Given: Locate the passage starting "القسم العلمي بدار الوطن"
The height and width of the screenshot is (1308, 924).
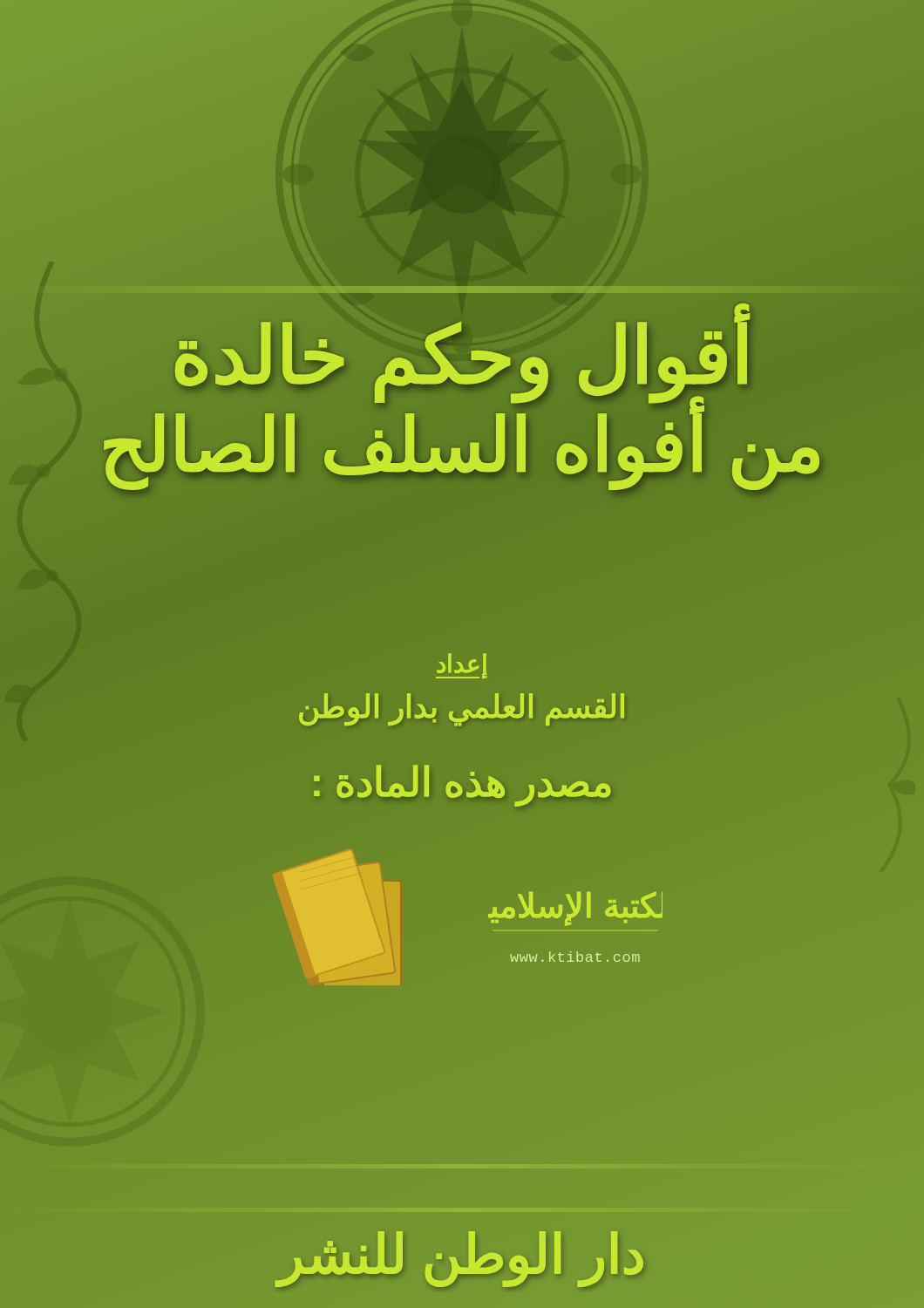Looking at the screenshot, I should pyautogui.click(x=462, y=707).
